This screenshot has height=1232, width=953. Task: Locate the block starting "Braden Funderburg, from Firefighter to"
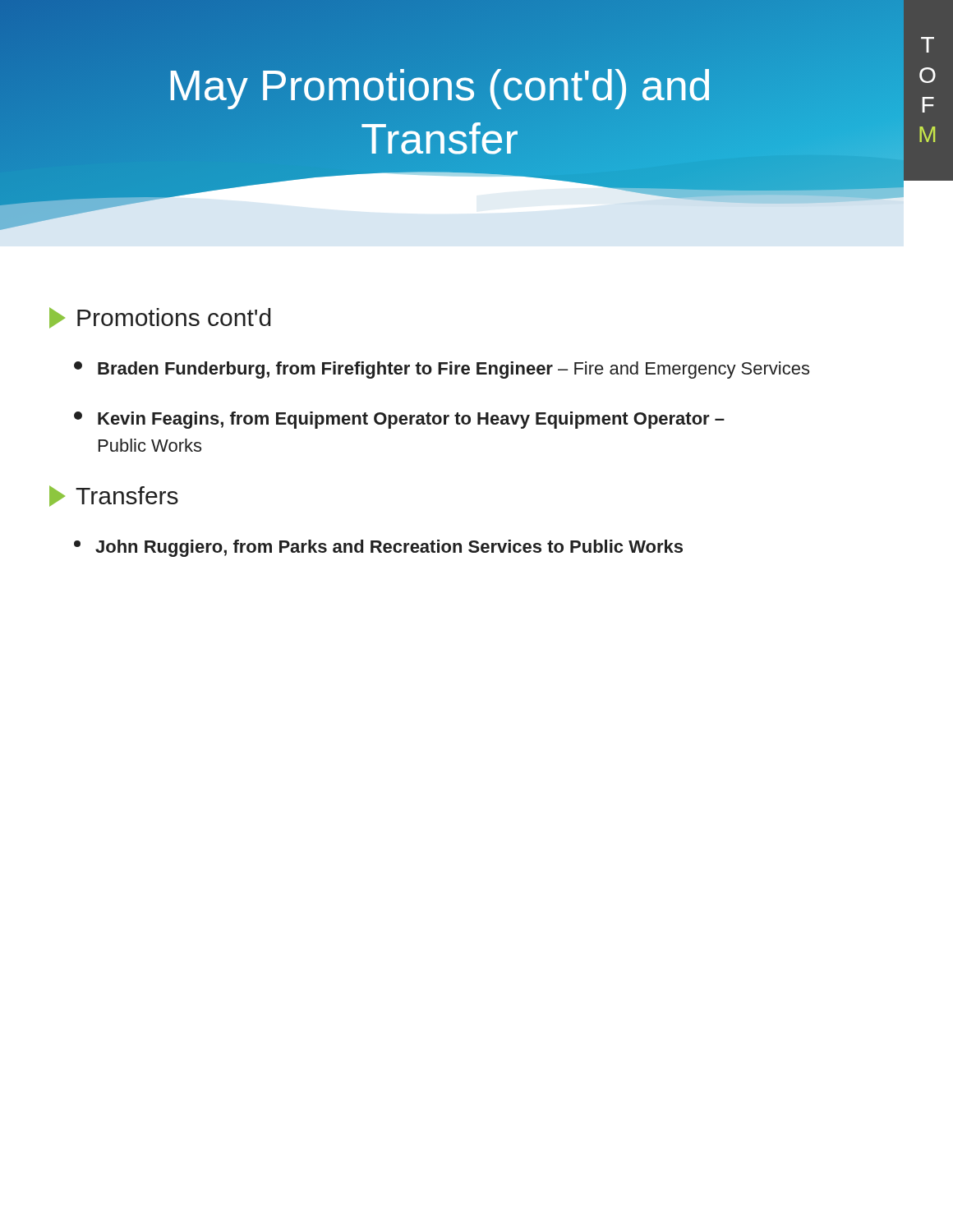point(442,368)
